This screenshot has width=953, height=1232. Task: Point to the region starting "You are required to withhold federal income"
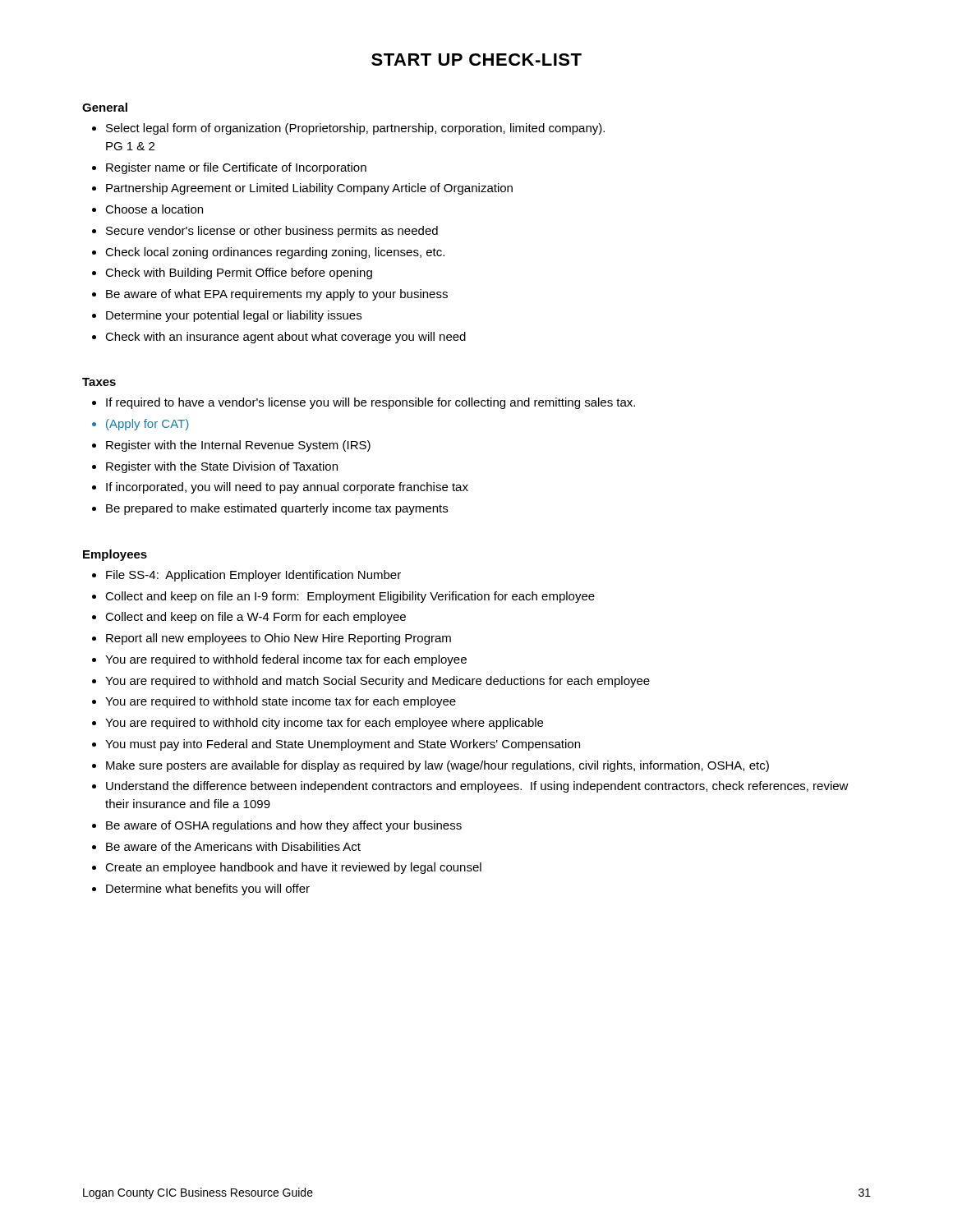tap(286, 659)
